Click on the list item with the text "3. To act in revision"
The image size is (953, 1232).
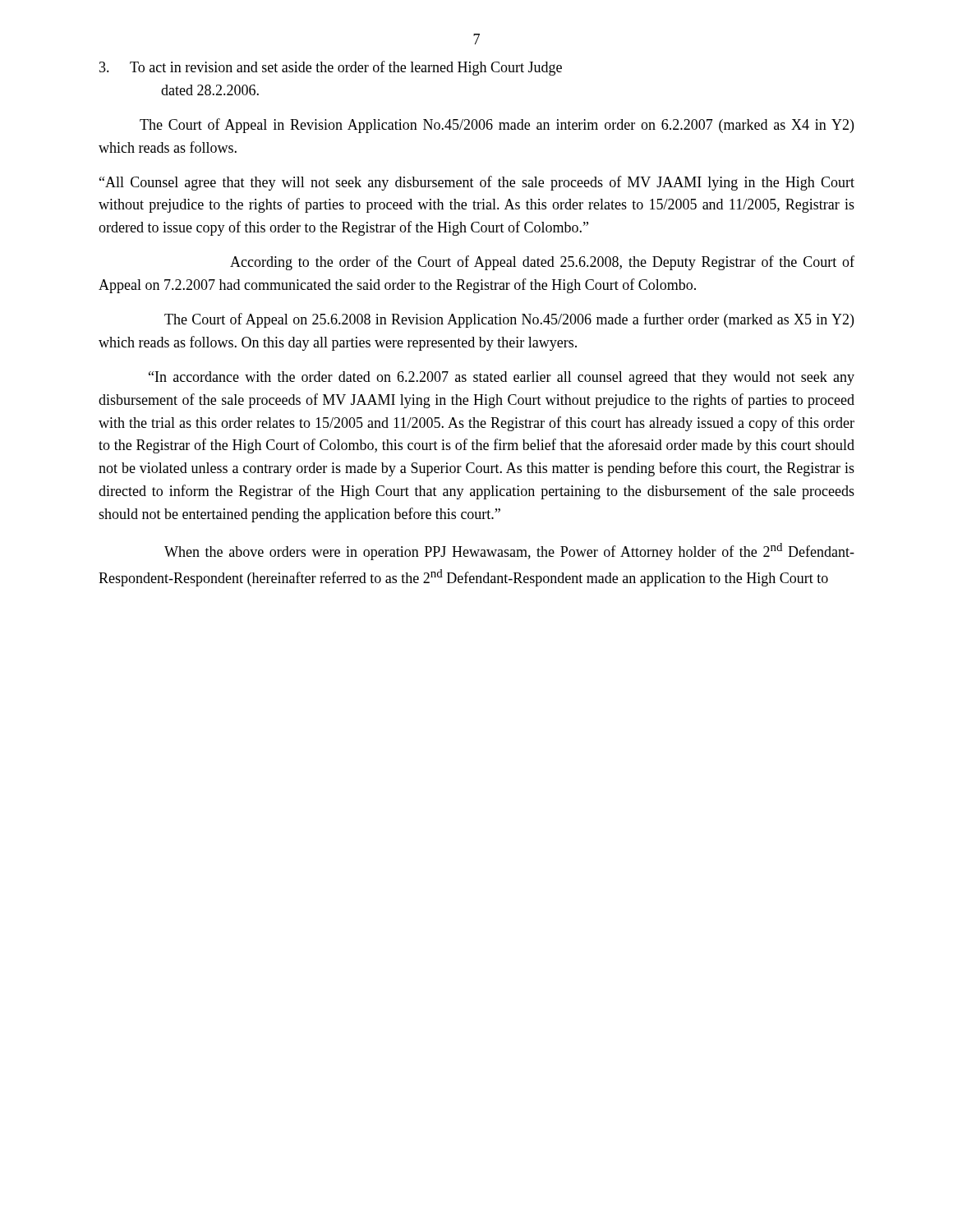click(x=476, y=80)
